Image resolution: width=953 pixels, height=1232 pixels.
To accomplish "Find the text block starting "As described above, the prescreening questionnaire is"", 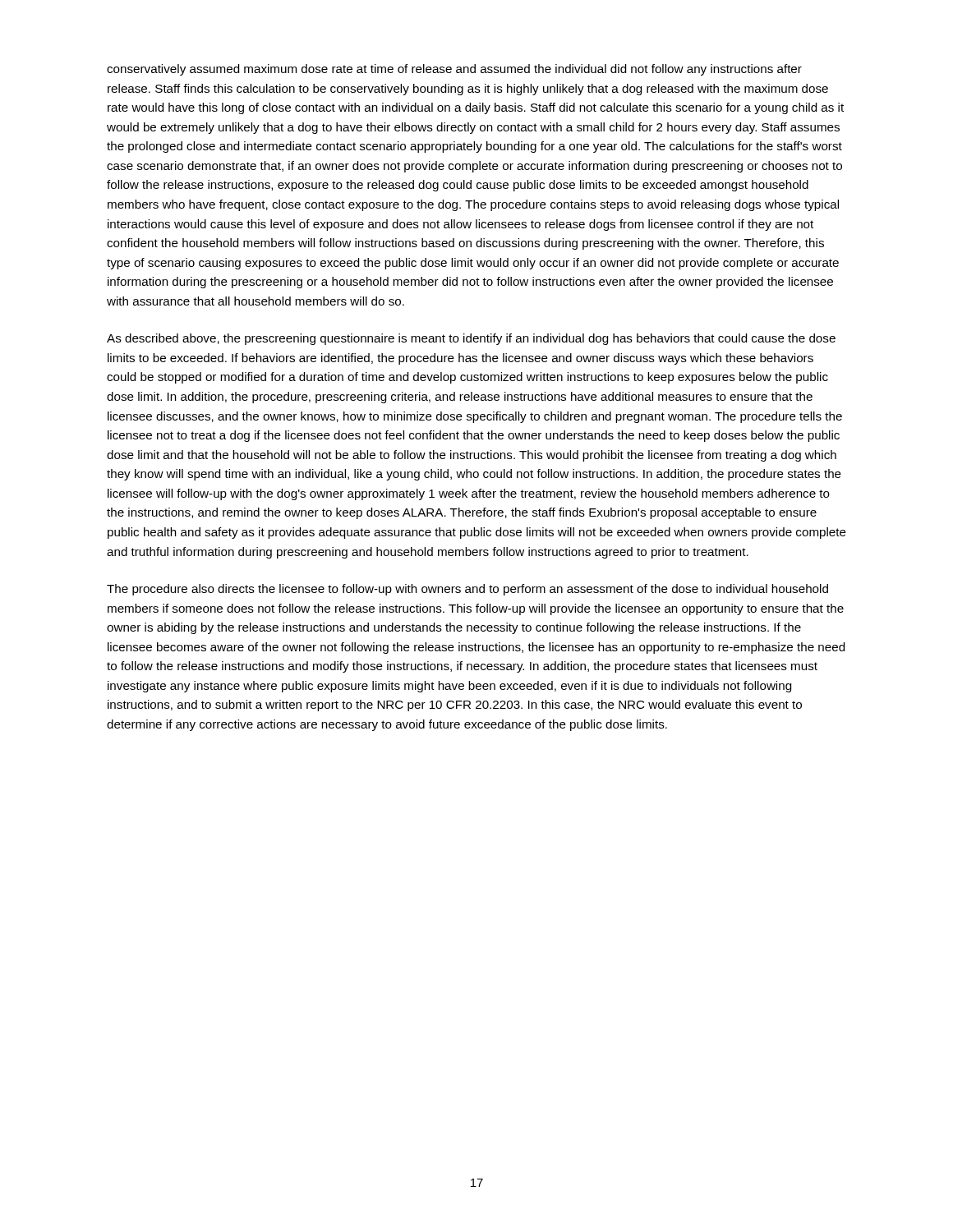I will tap(476, 445).
